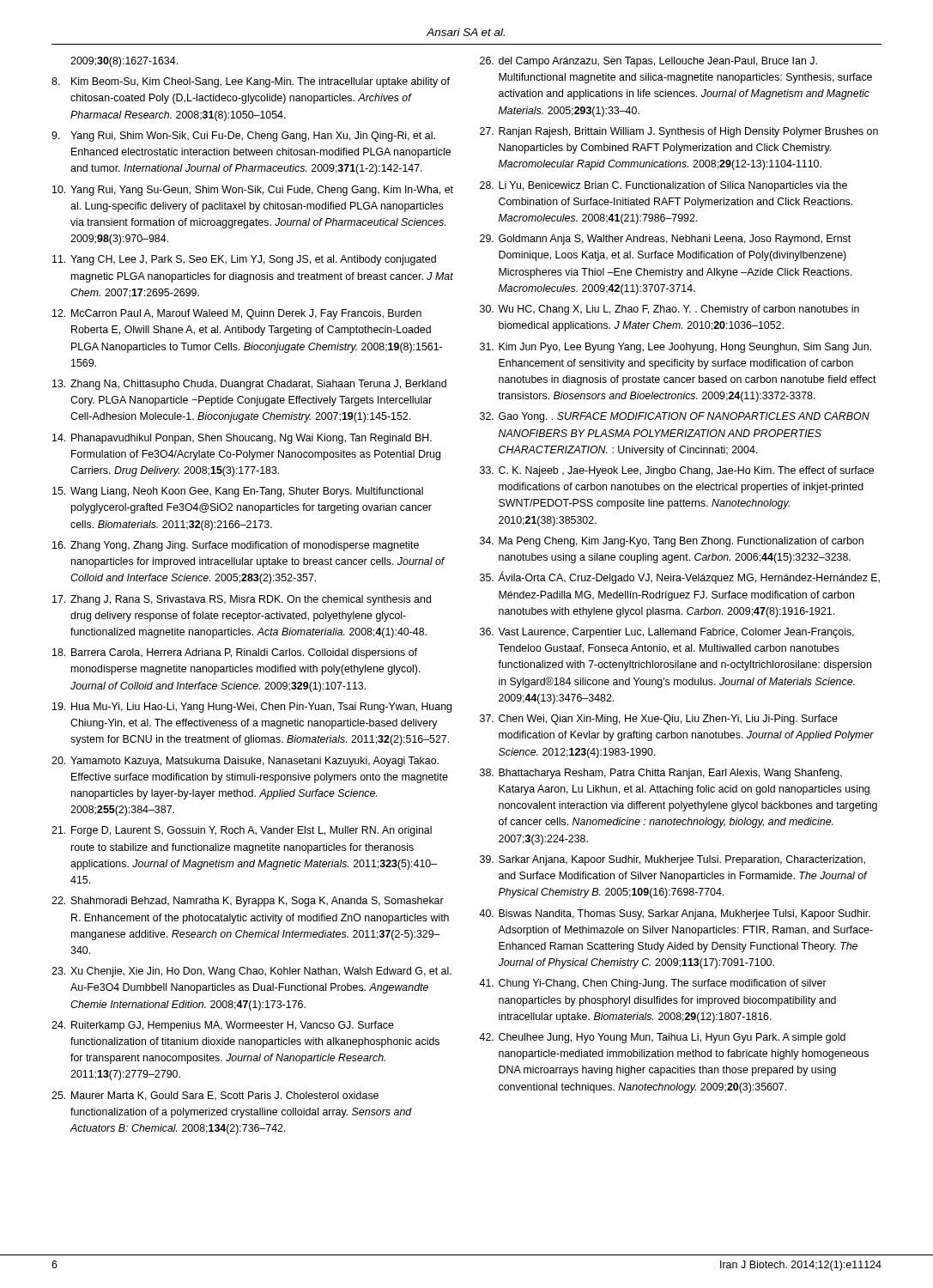933x1288 pixels.
Task: Click on the text block starting "42. Cheulhee Jung, Hyo Young Mun, Taihua Li,"
Action: (680, 1063)
